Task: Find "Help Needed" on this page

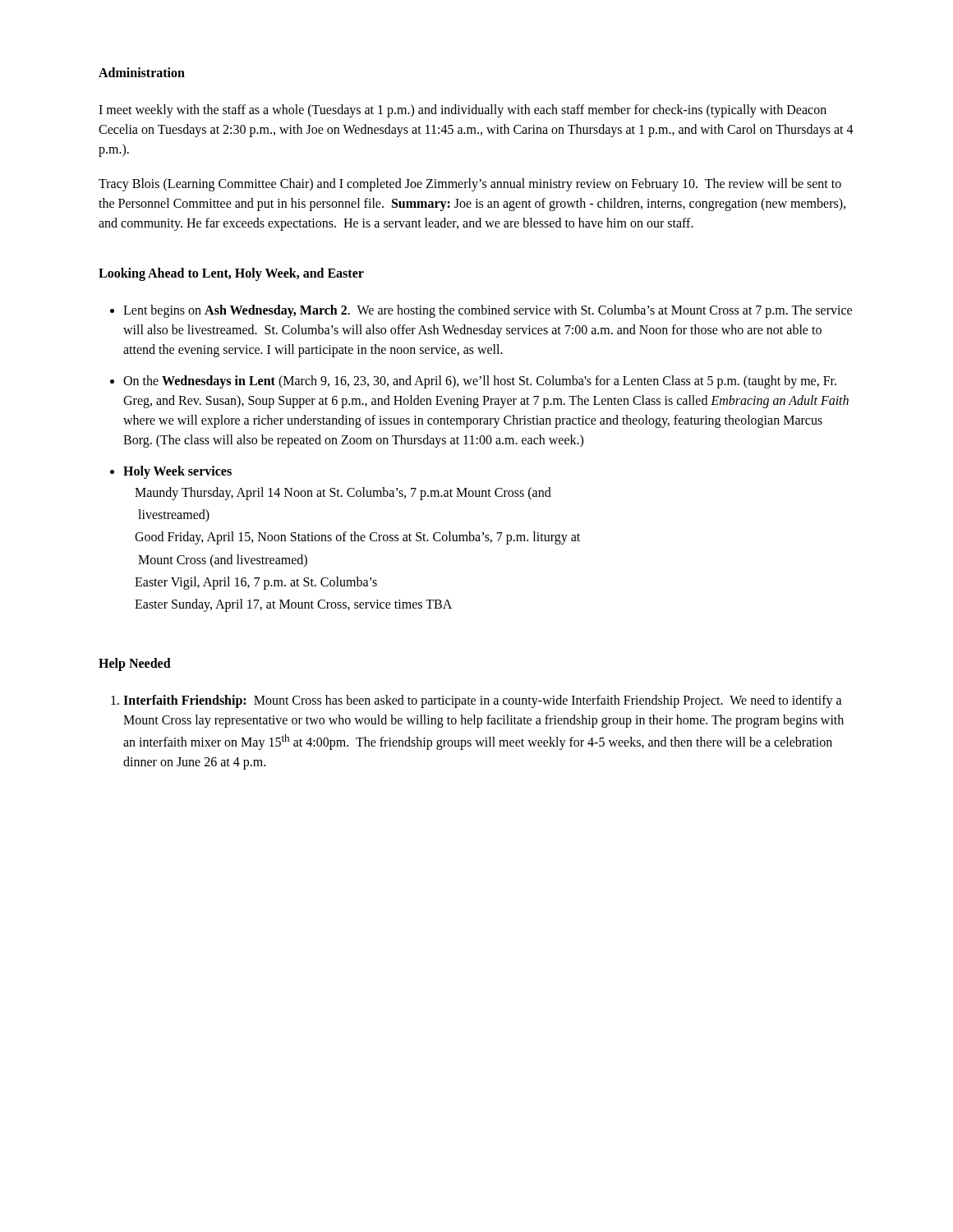Action: 135,663
